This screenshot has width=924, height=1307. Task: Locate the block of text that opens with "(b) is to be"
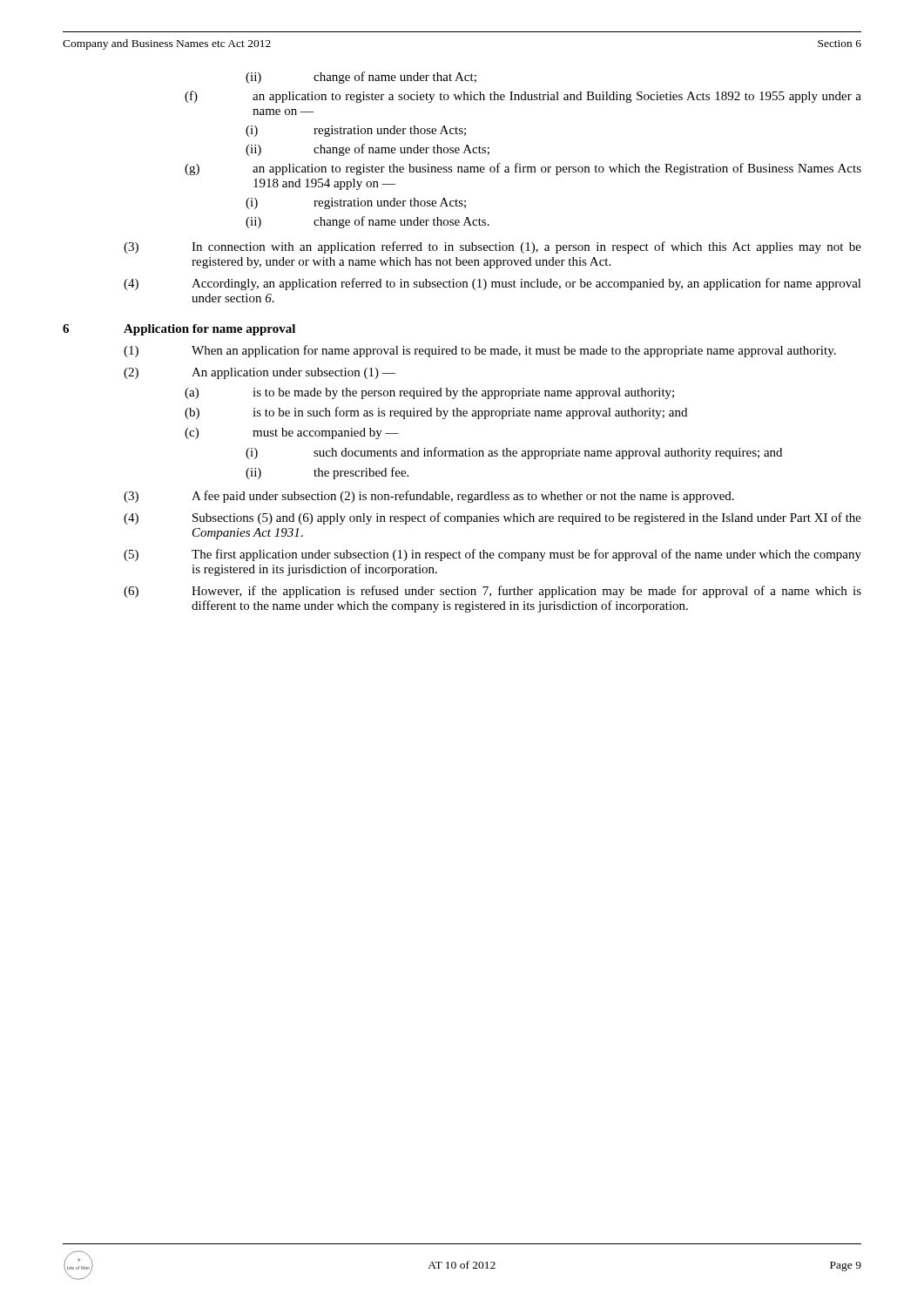523,413
